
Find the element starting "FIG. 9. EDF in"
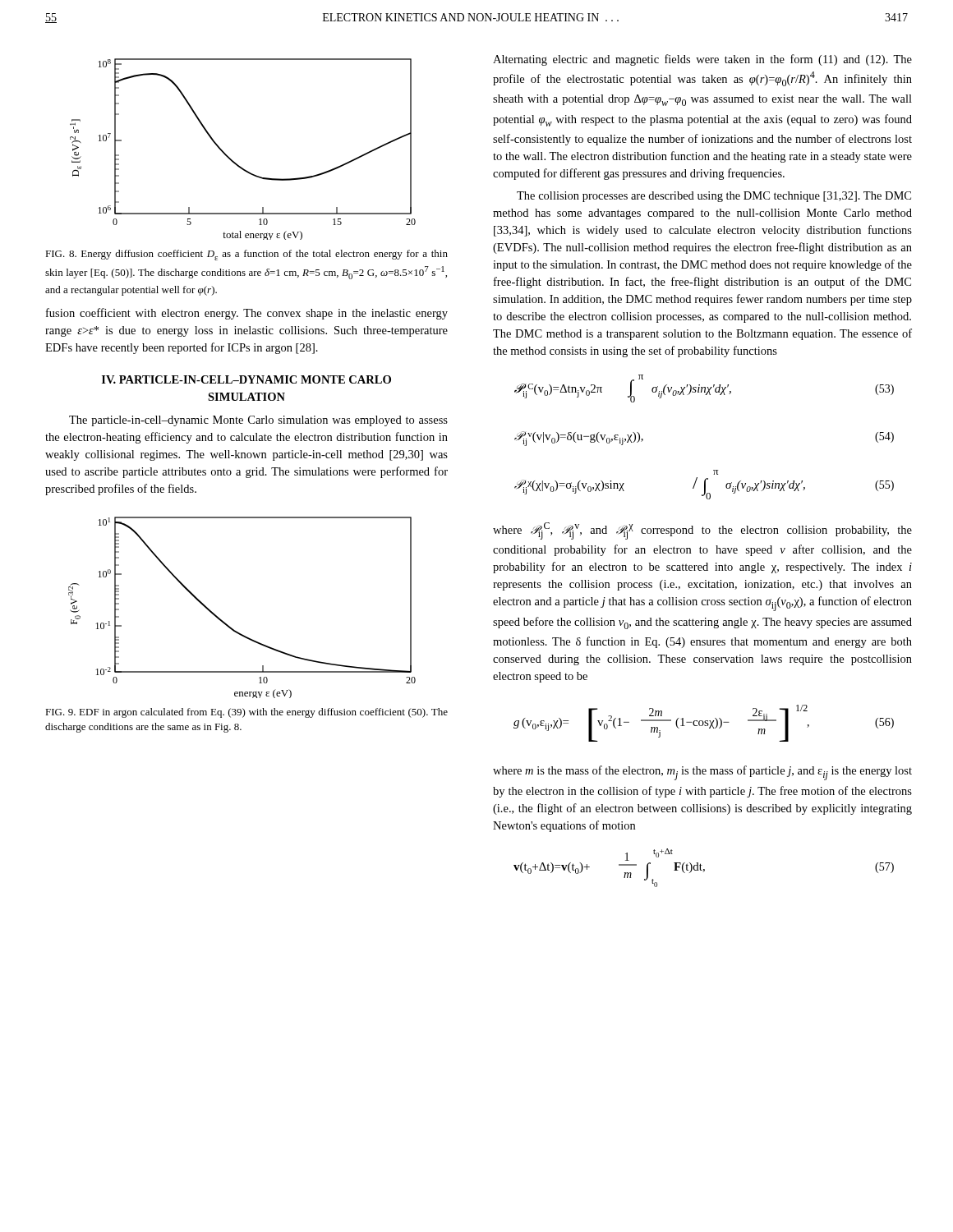(246, 719)
